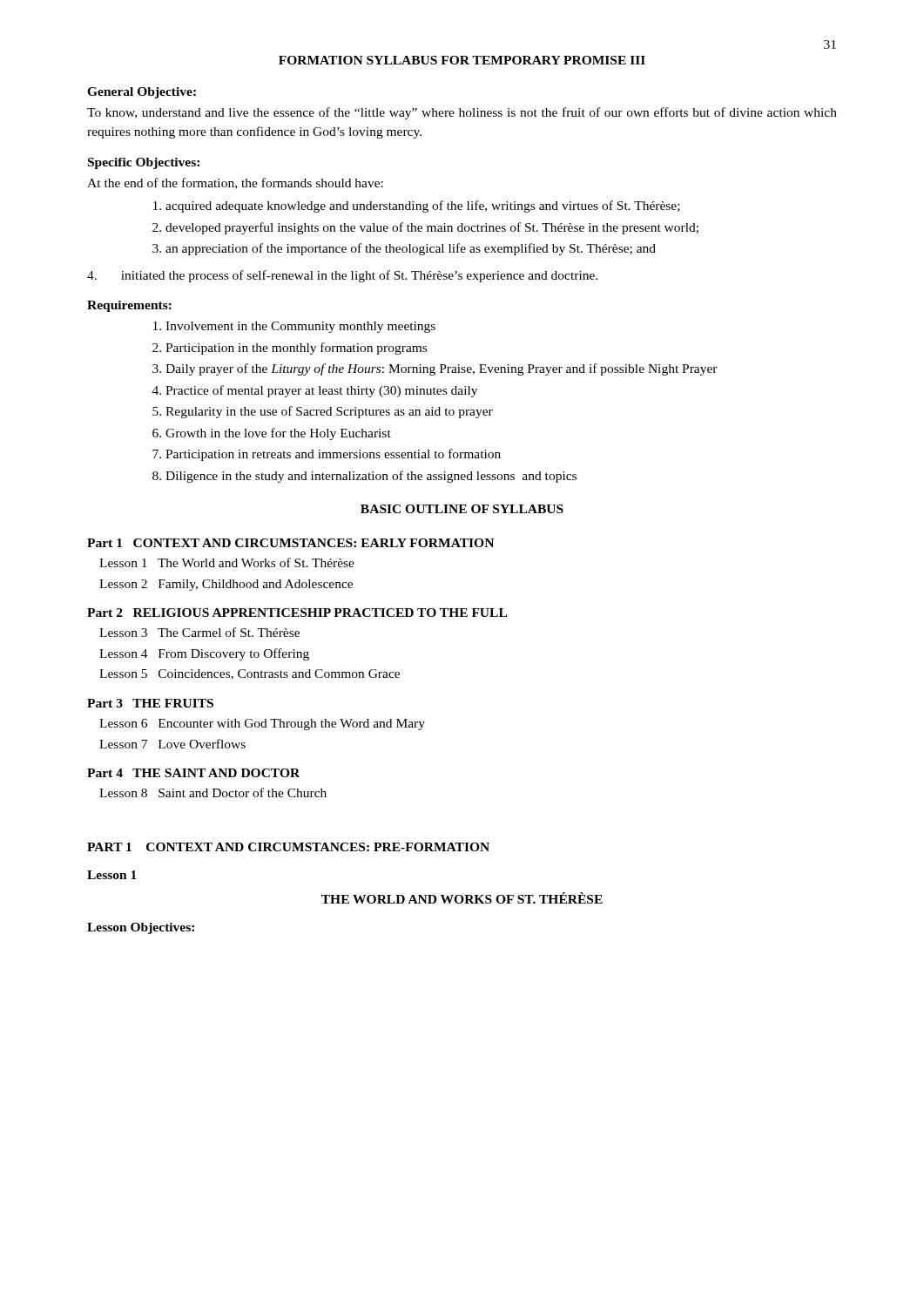Where is the title that starts "BASIC OUTLINE OF"?
The height and width of the screenshot is (1307, 924).
pos(462,508)
